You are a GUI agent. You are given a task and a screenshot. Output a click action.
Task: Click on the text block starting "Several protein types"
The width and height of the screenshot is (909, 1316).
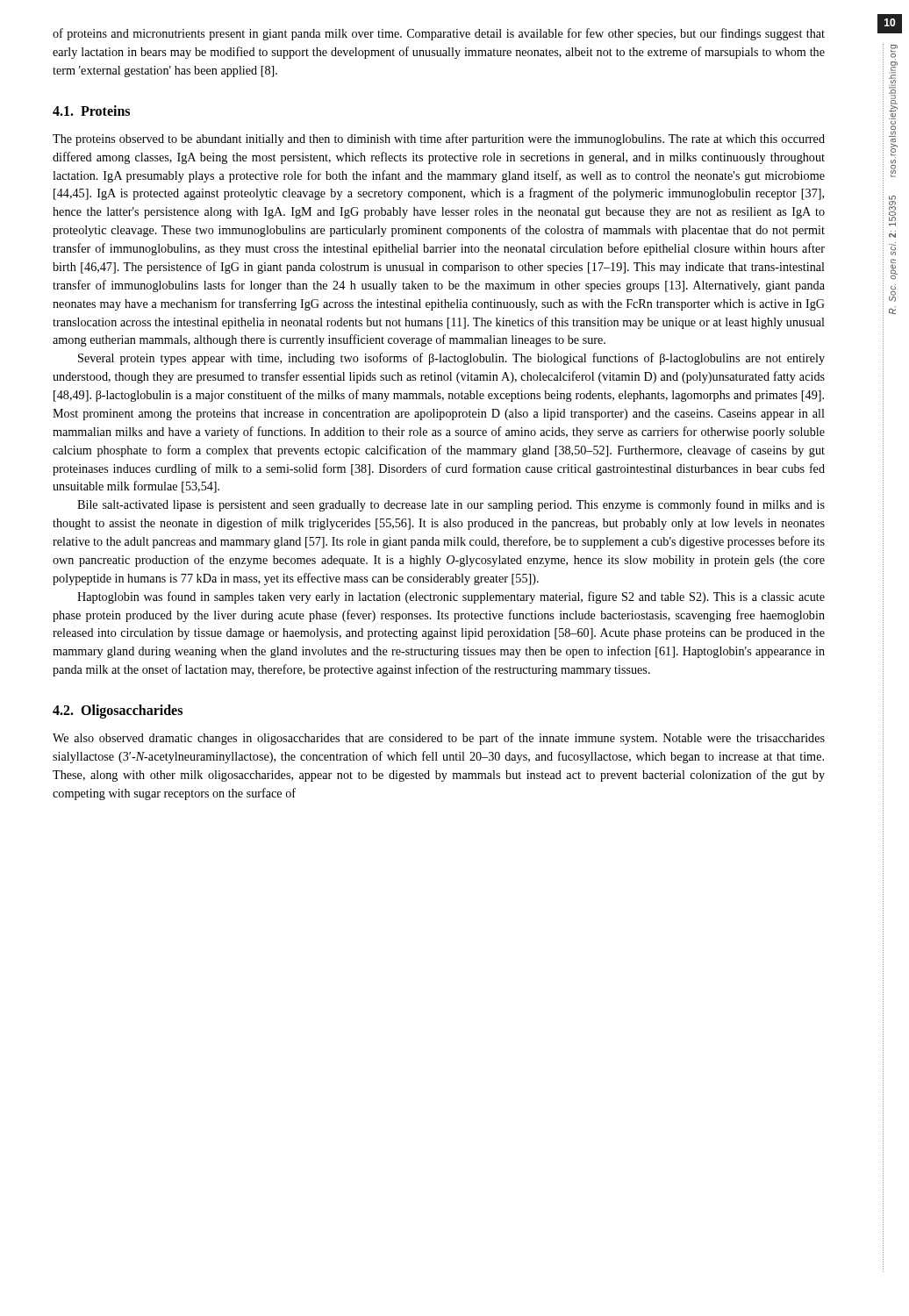(x=439, y=422)
